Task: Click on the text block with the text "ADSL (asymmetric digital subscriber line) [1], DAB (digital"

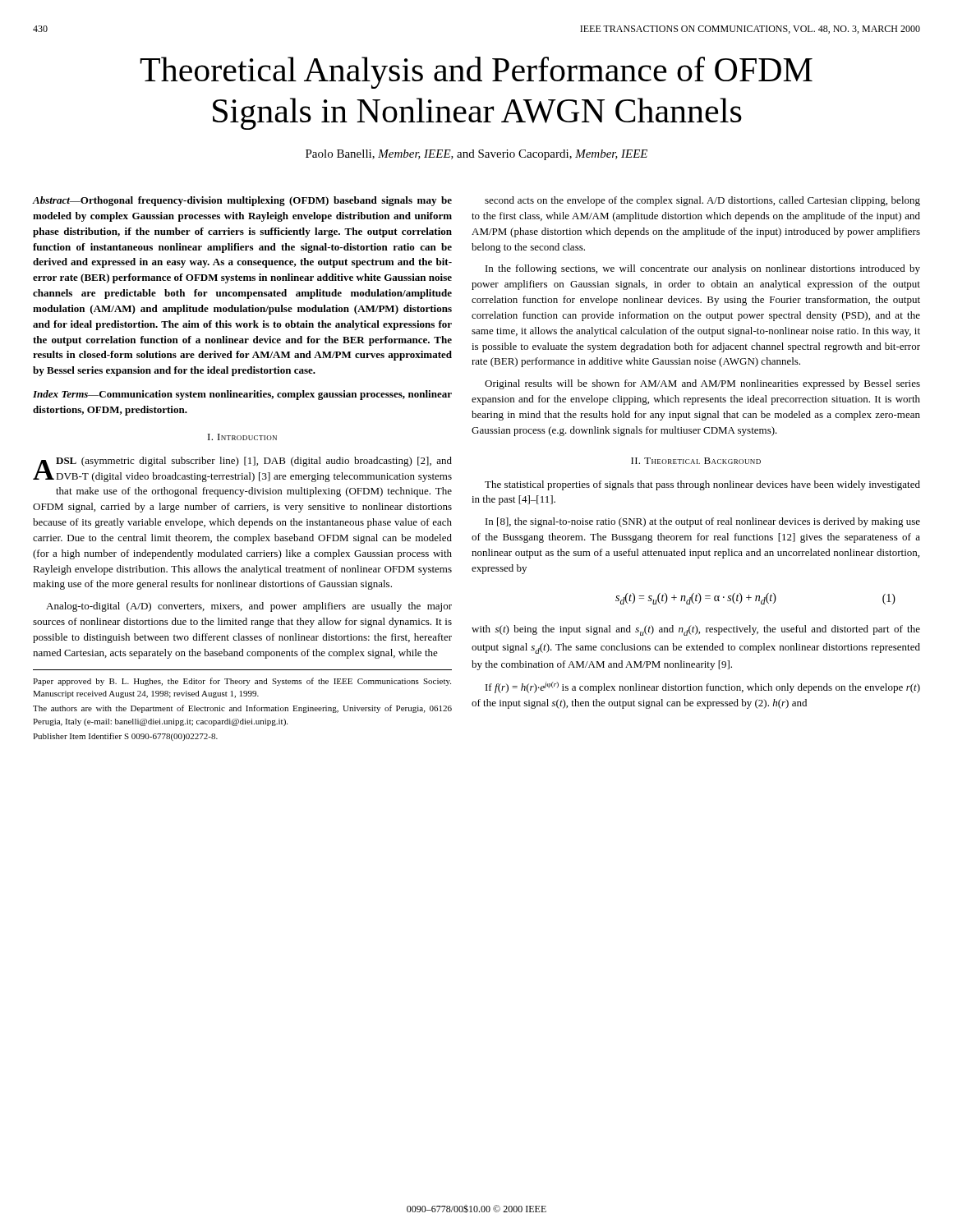Action: tap(242, 522)
